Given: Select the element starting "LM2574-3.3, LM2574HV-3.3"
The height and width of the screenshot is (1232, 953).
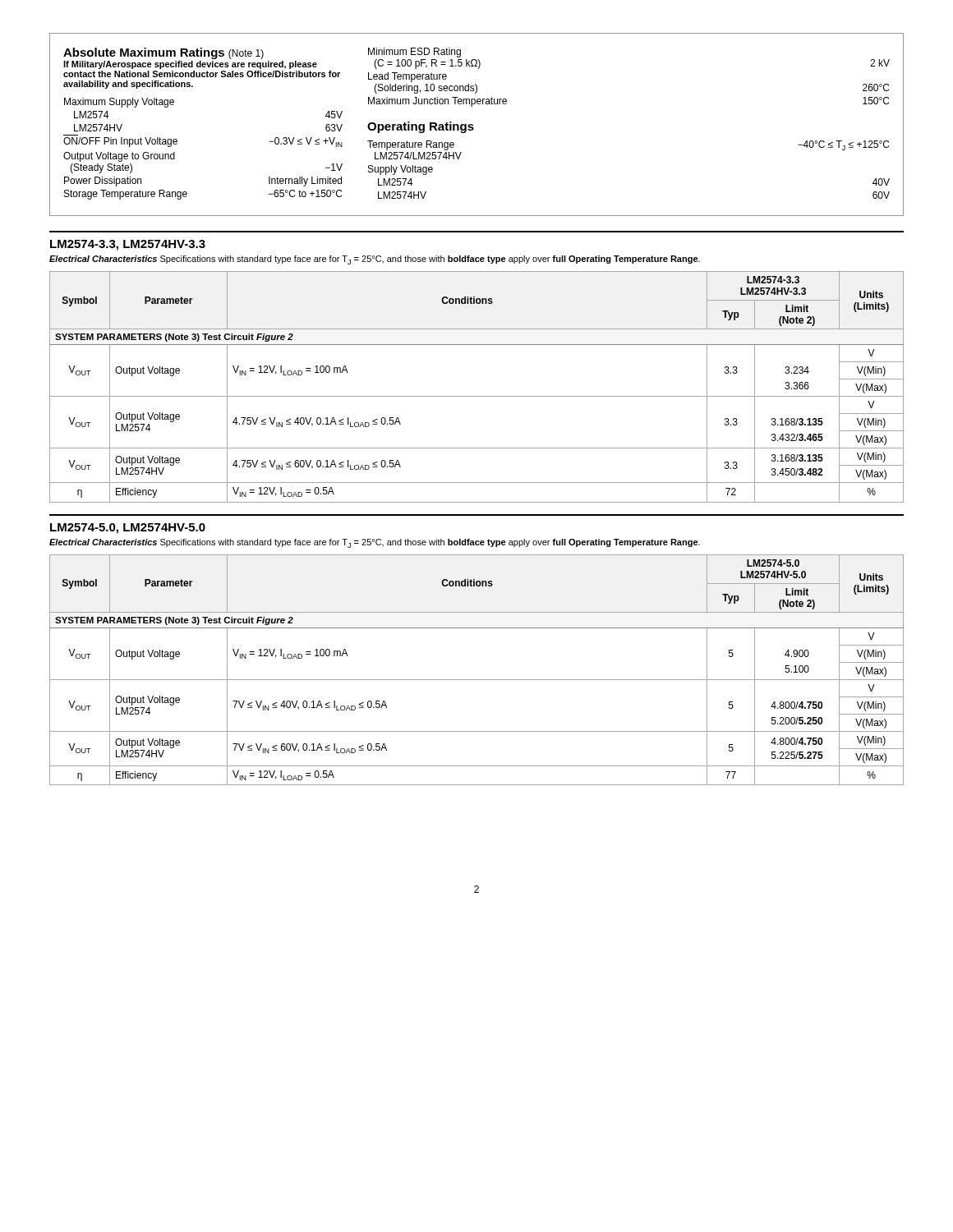Looking at the screenshot, I should coord(127,244).
